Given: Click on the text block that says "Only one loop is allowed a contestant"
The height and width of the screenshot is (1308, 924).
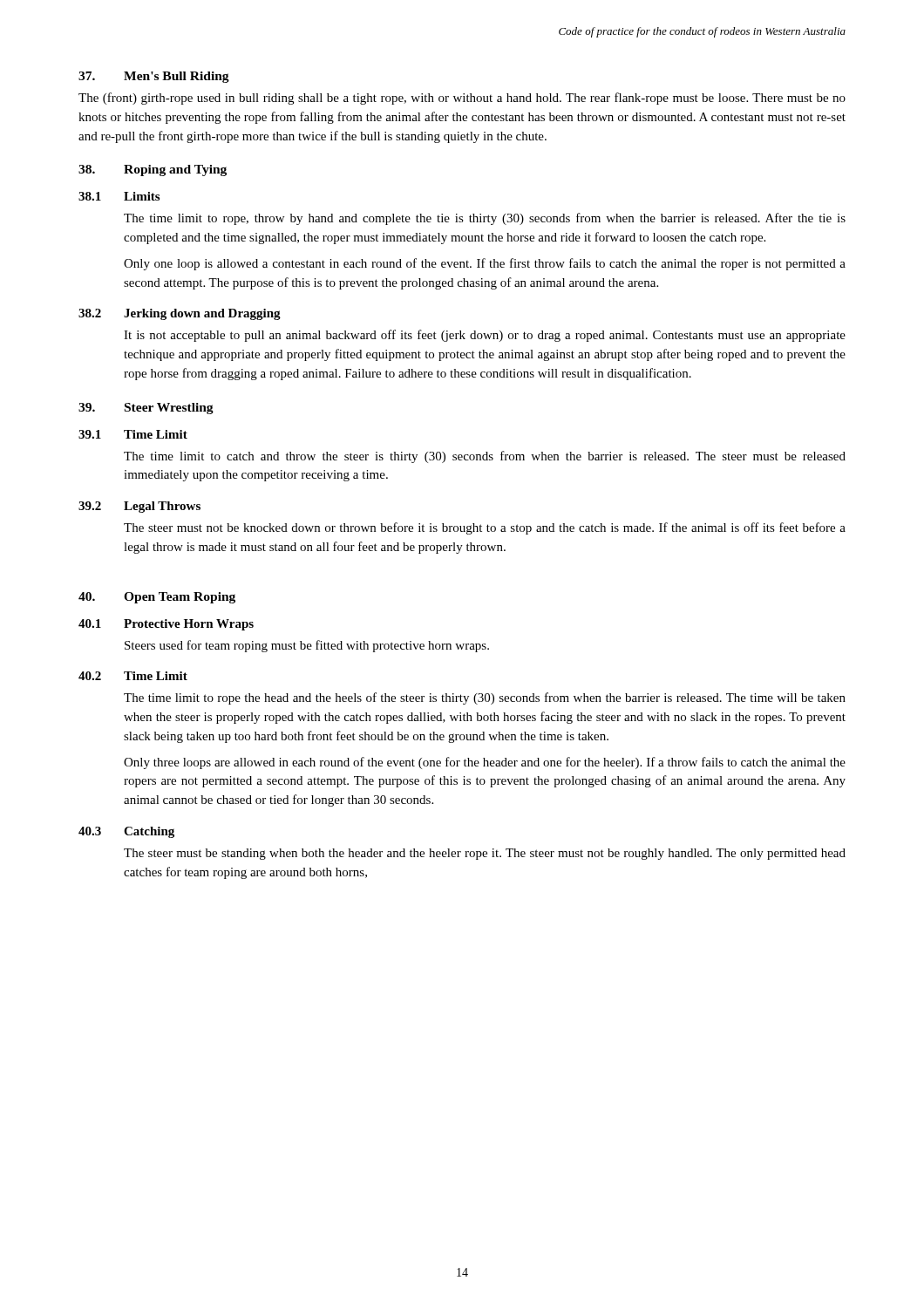Looking at the screenshot, I should [485, 273].
